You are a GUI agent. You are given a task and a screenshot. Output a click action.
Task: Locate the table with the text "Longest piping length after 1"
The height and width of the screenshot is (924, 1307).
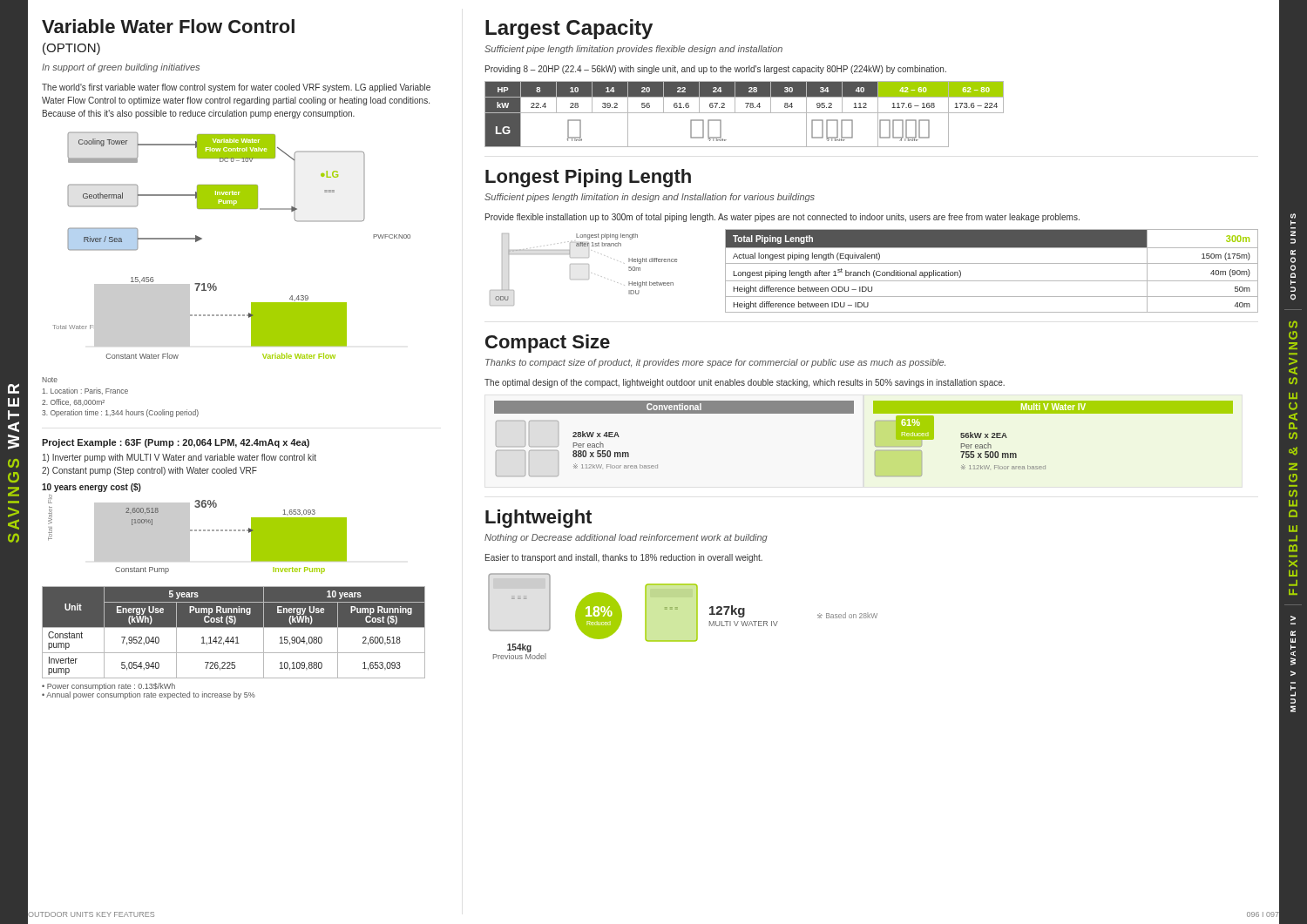[x=992, y=271]
